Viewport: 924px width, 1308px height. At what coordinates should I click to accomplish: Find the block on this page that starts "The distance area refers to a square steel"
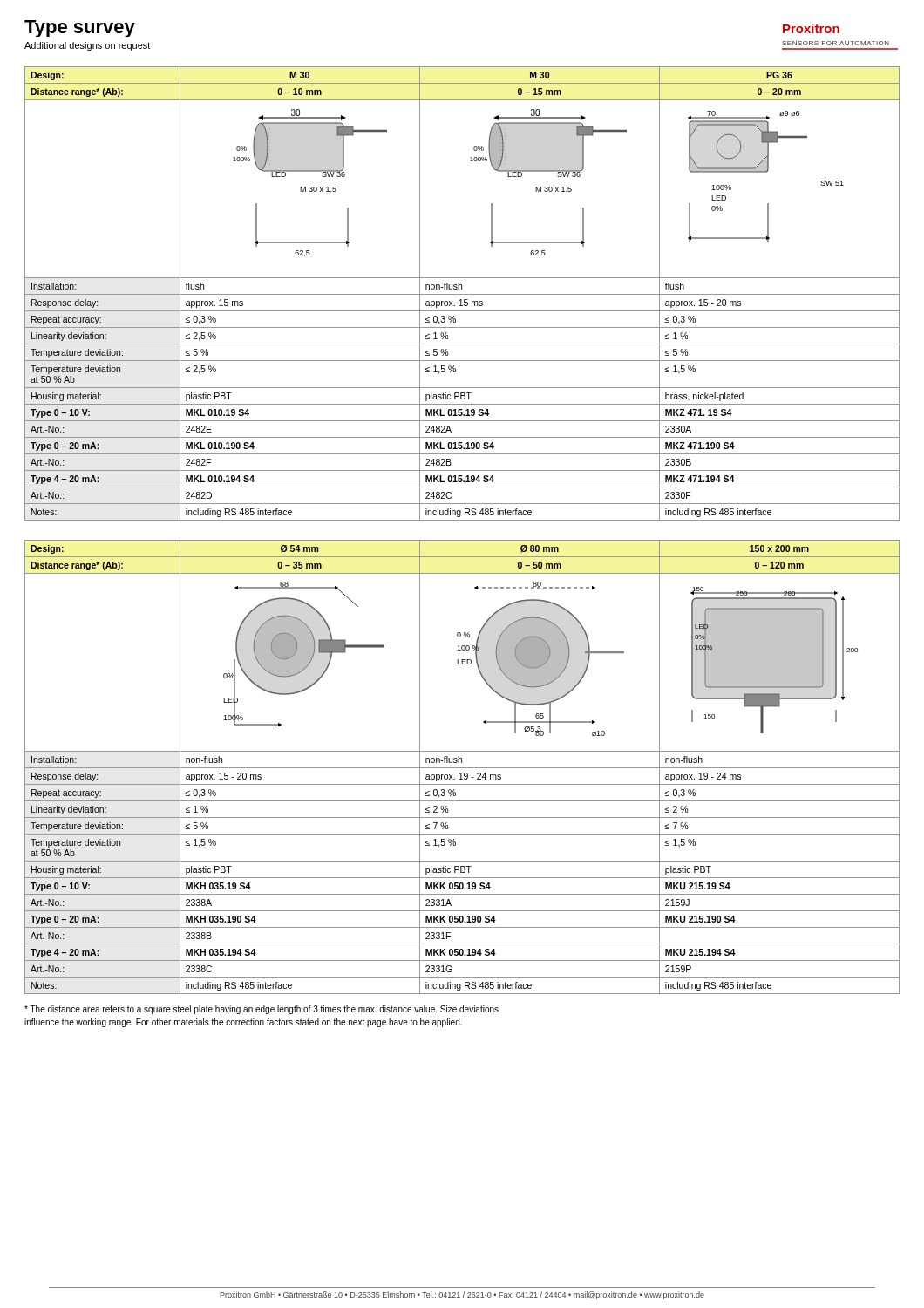262,1016
